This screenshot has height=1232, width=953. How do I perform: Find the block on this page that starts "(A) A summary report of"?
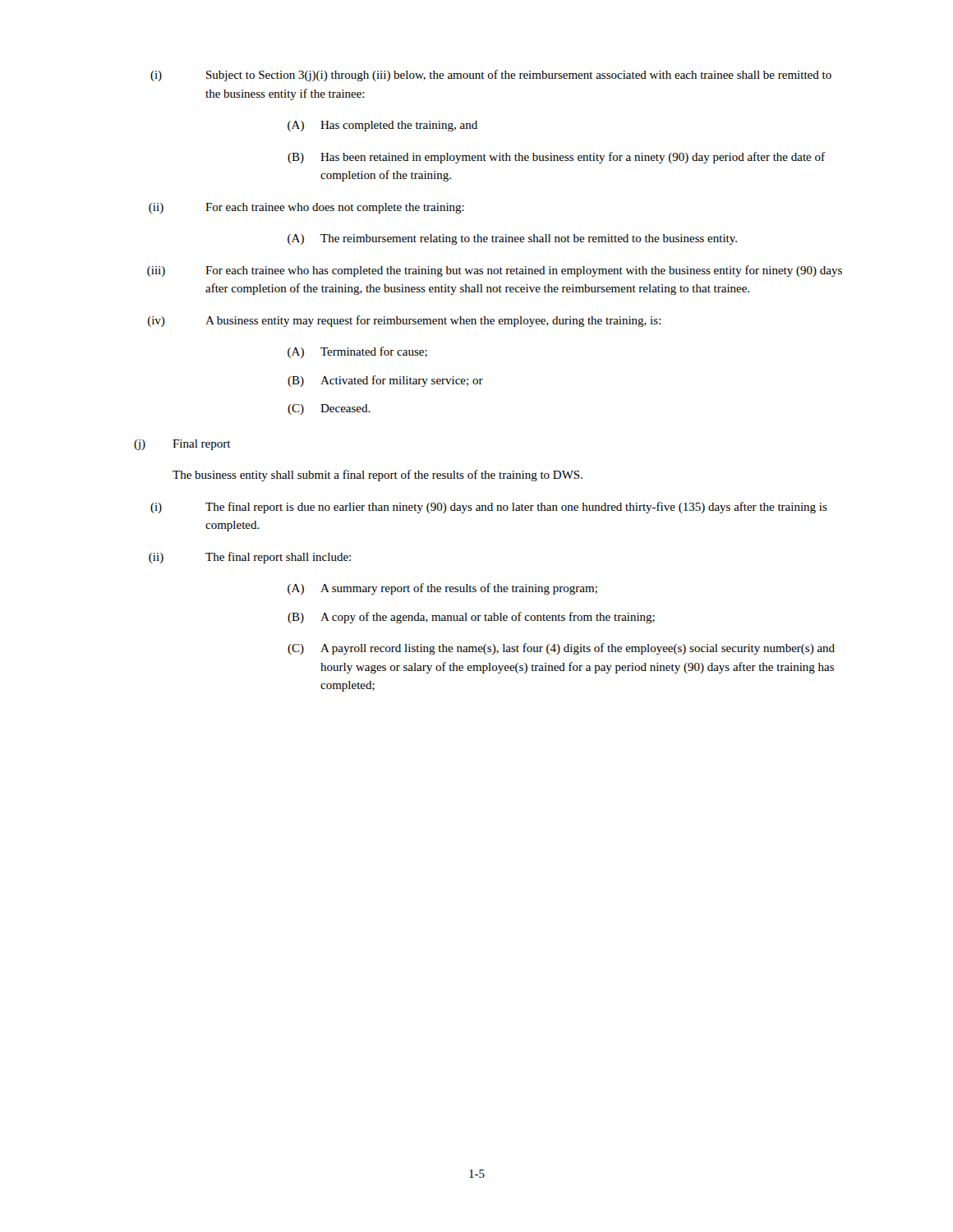click(476, 588)
